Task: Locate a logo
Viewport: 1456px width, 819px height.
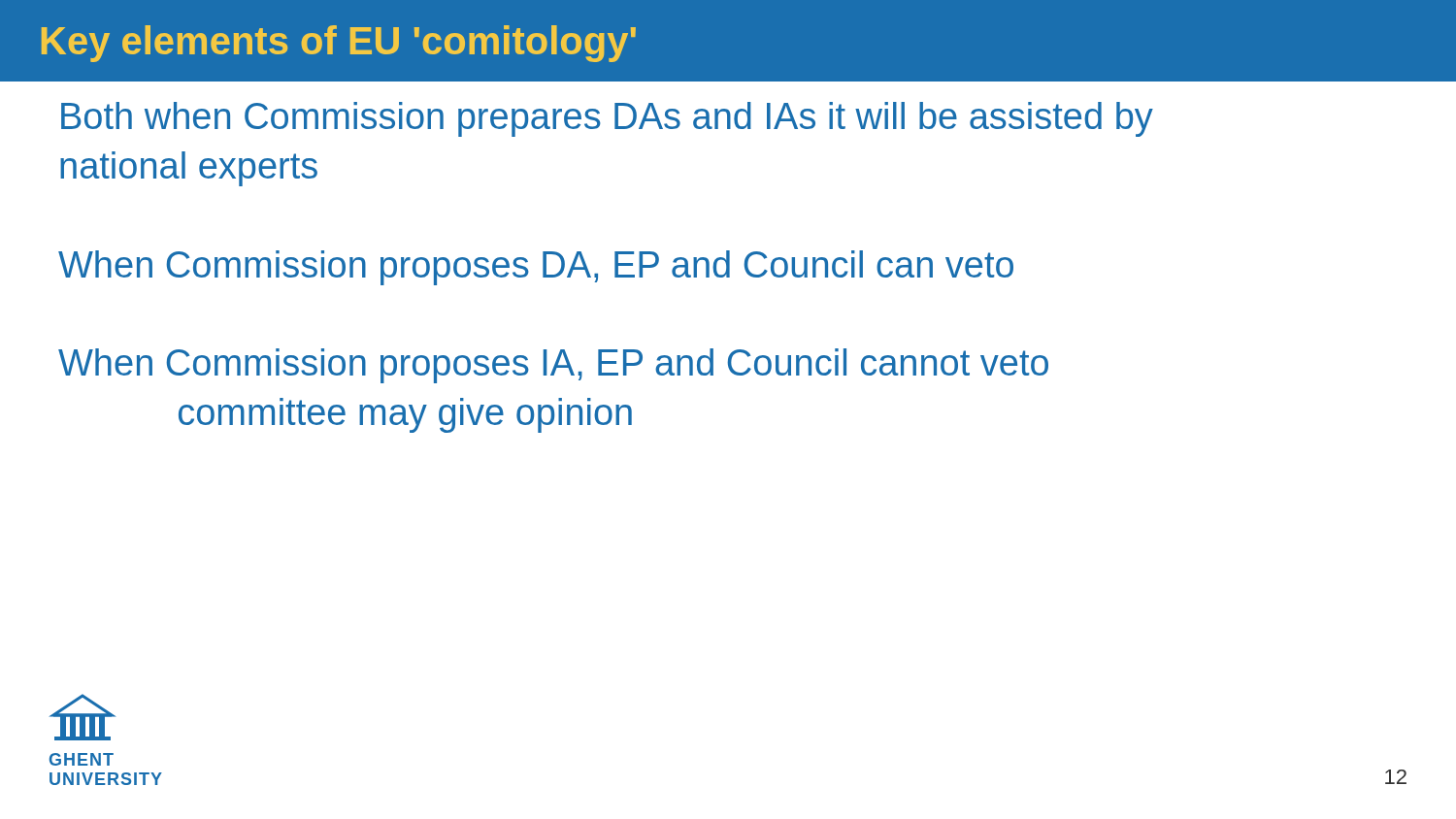Action: [106, 742]
